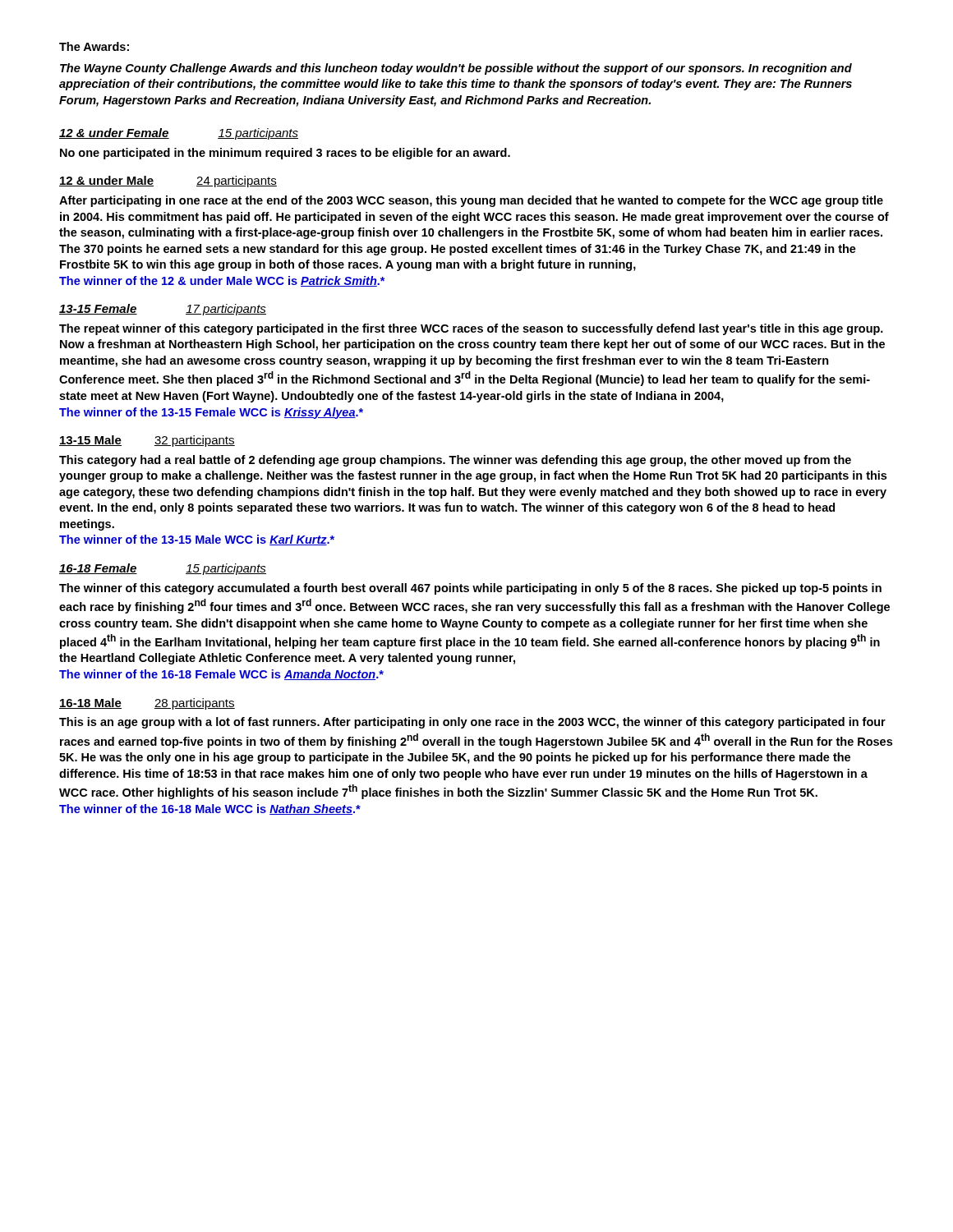
Task: Where does it say "12 & under Female 15 participants"?
Action: tap(179, 133)
